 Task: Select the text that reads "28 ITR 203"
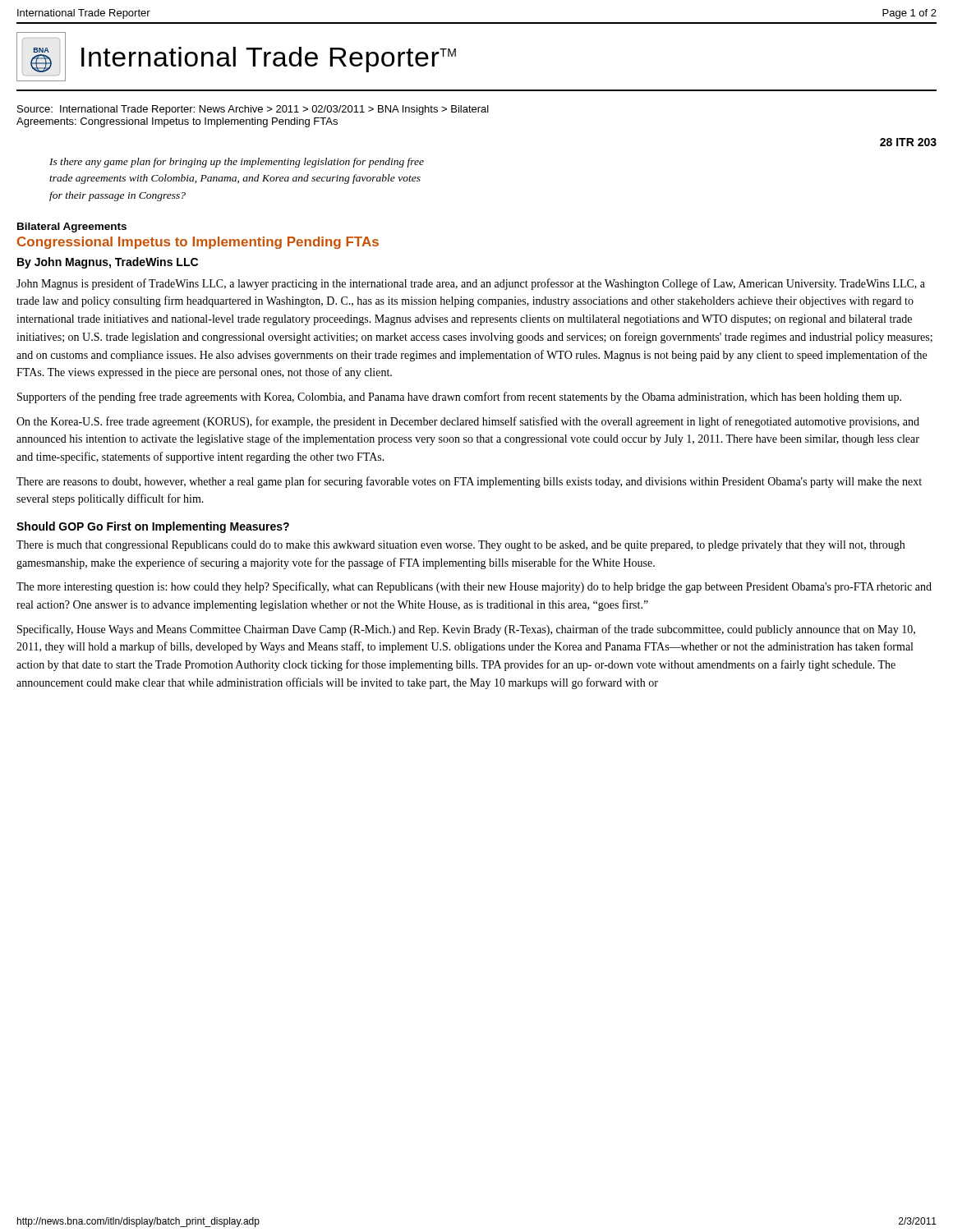[908, 142]
